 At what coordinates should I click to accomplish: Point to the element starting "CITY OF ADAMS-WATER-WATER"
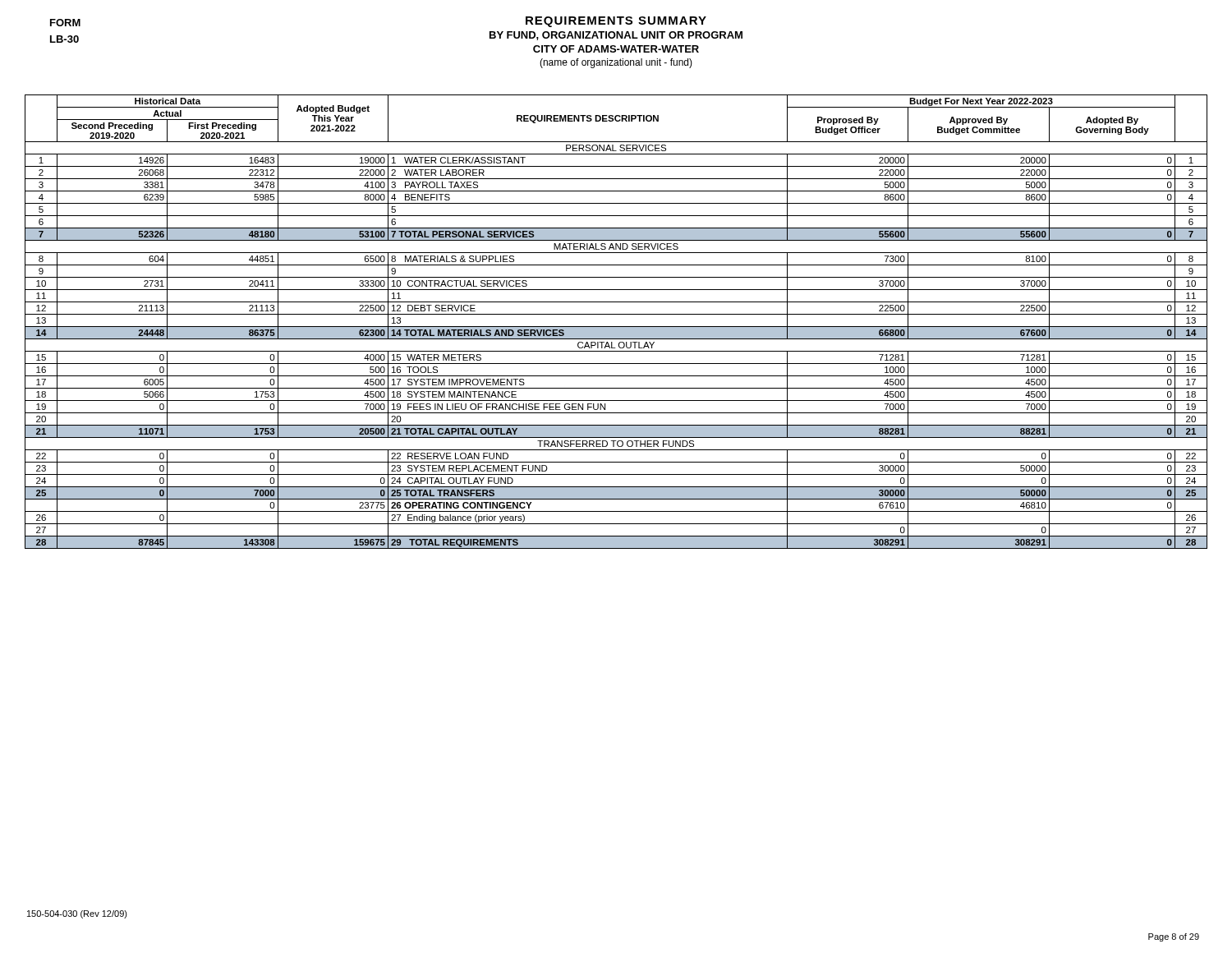(616, 49)
